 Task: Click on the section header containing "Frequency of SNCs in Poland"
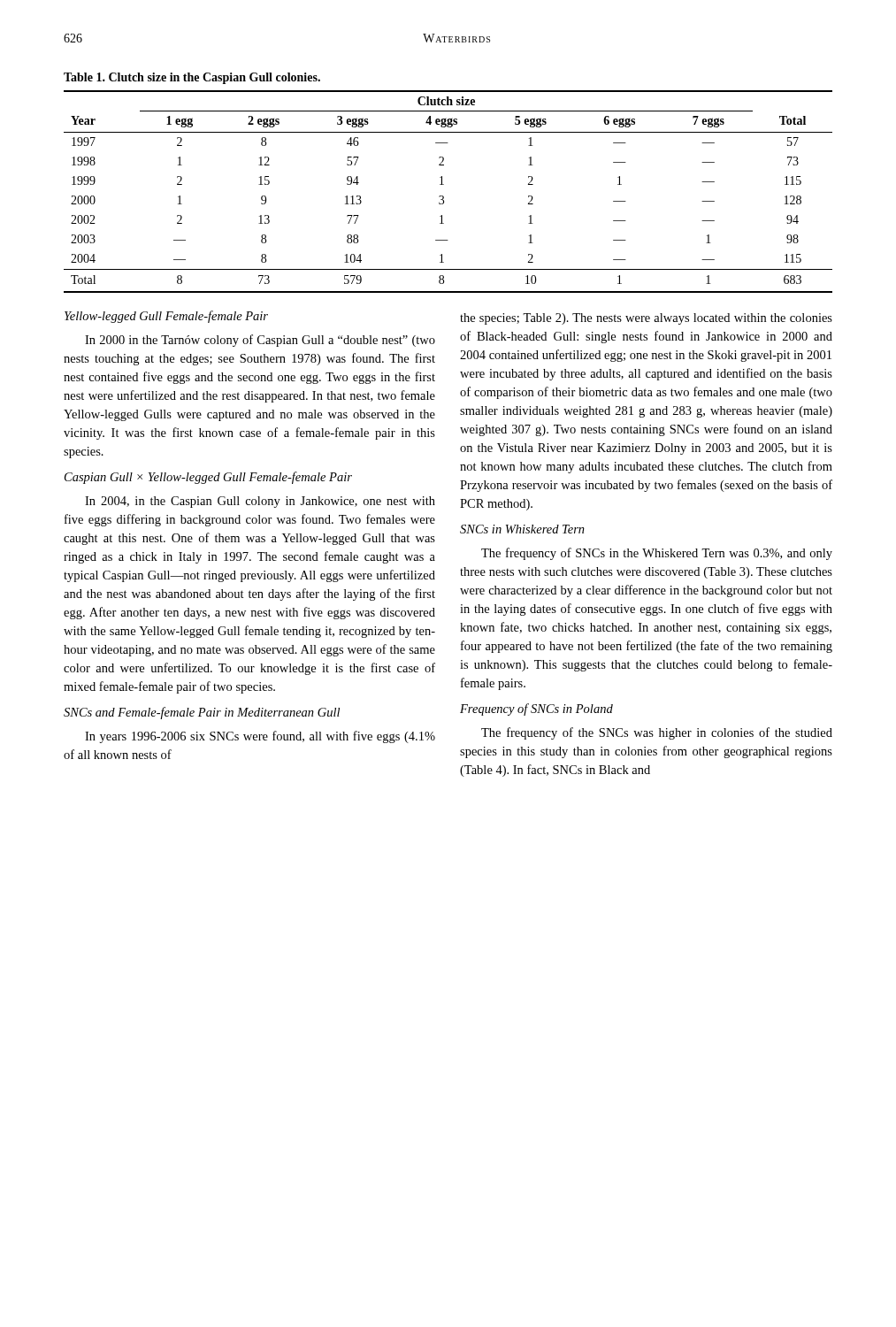(536, 709)
